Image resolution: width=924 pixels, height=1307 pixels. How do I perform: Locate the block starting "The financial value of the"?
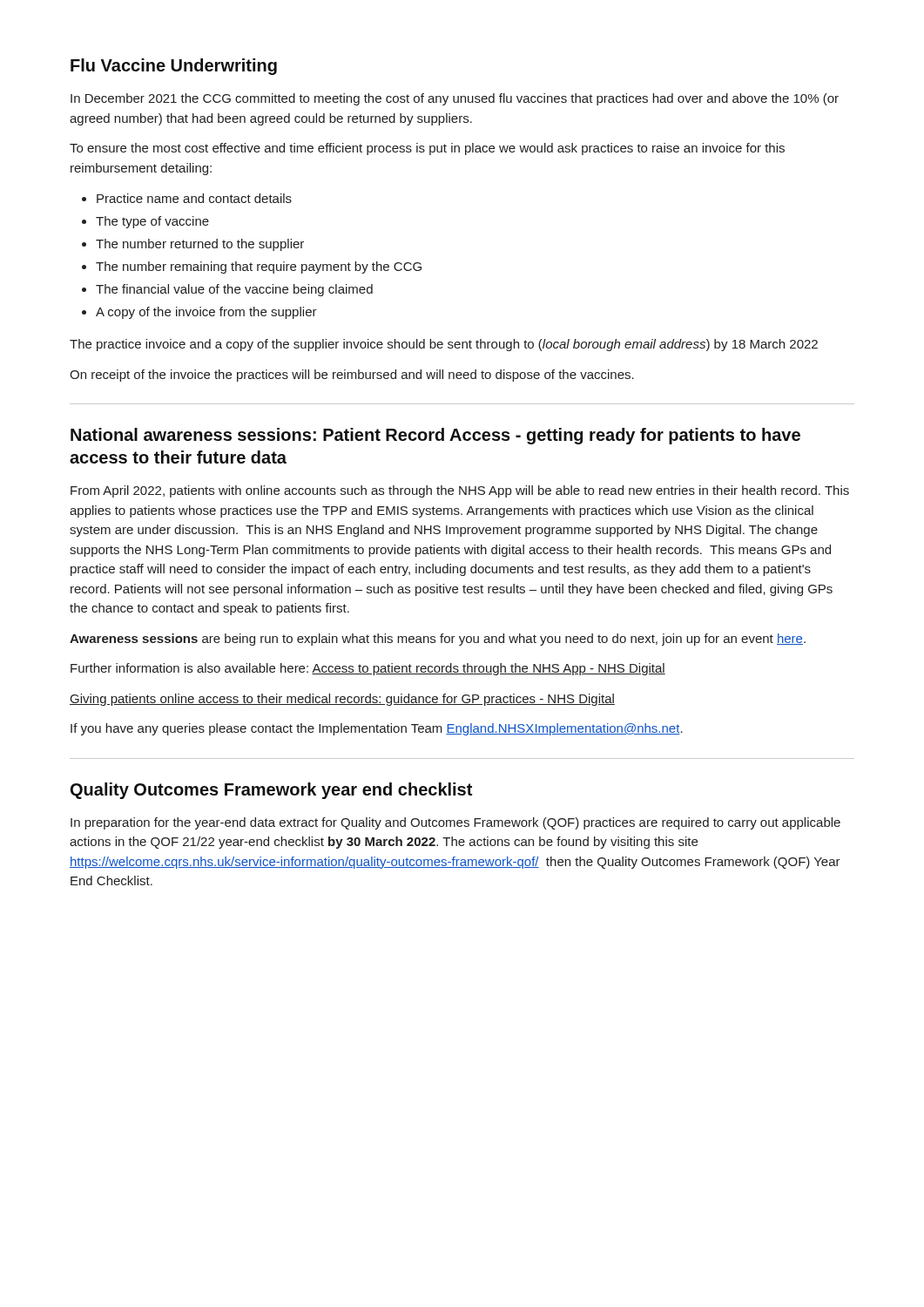235,289
